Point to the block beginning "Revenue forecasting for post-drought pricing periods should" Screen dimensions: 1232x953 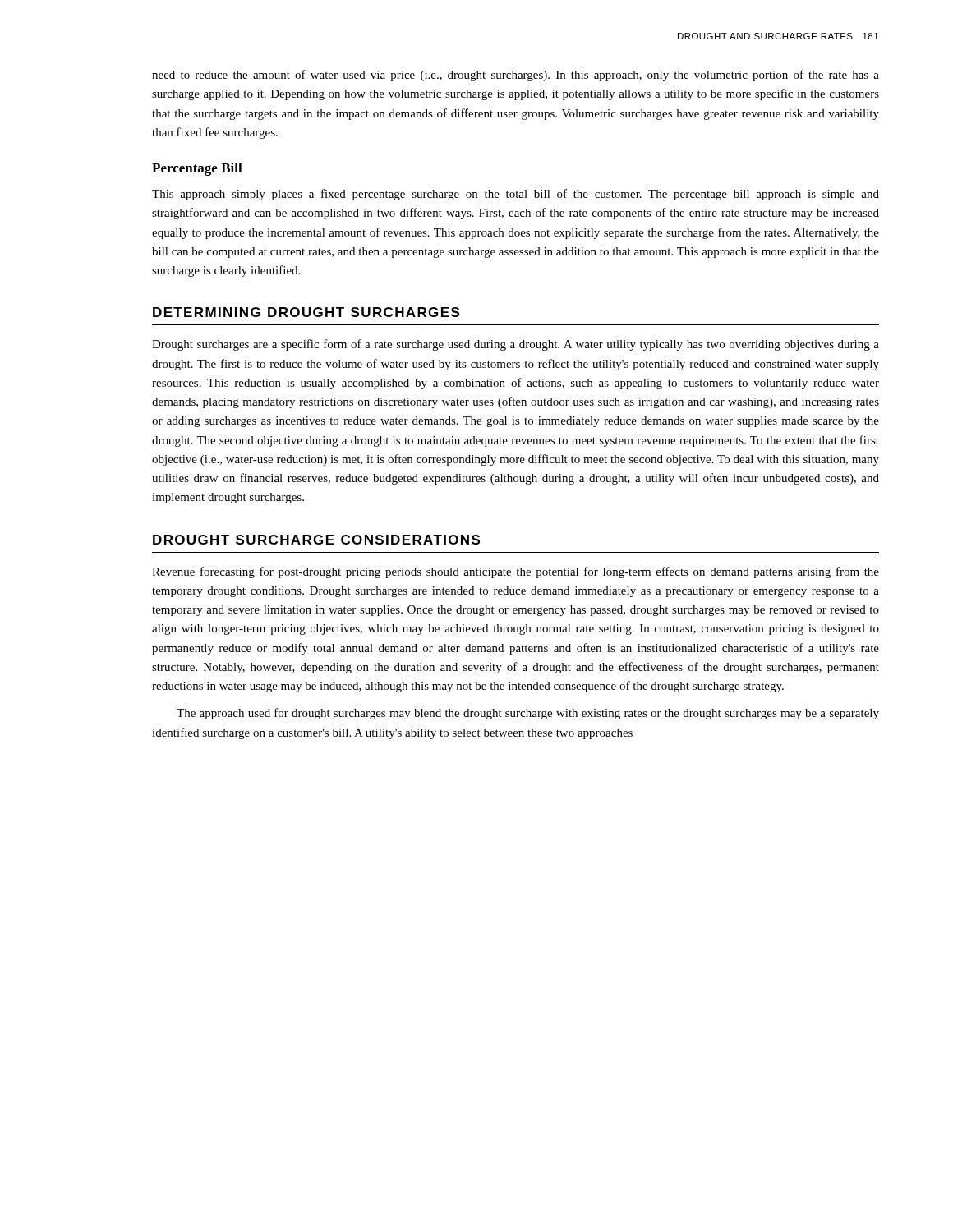516,629
